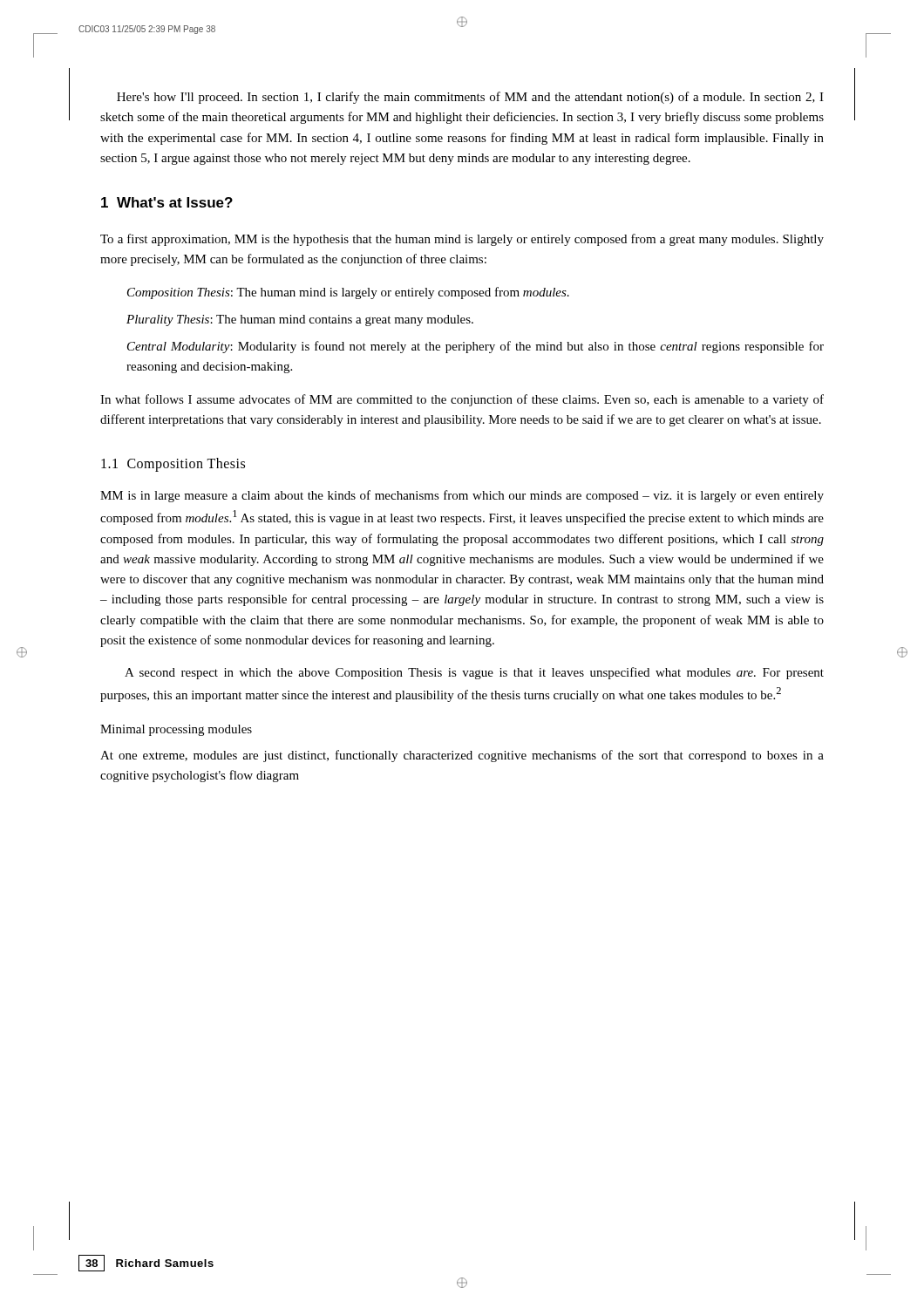Image resolution: width=924 pixels, height=1308 pixels.
Task: Select the passage starting "MM is in large measure"
Action: click(x=462, y=568)
